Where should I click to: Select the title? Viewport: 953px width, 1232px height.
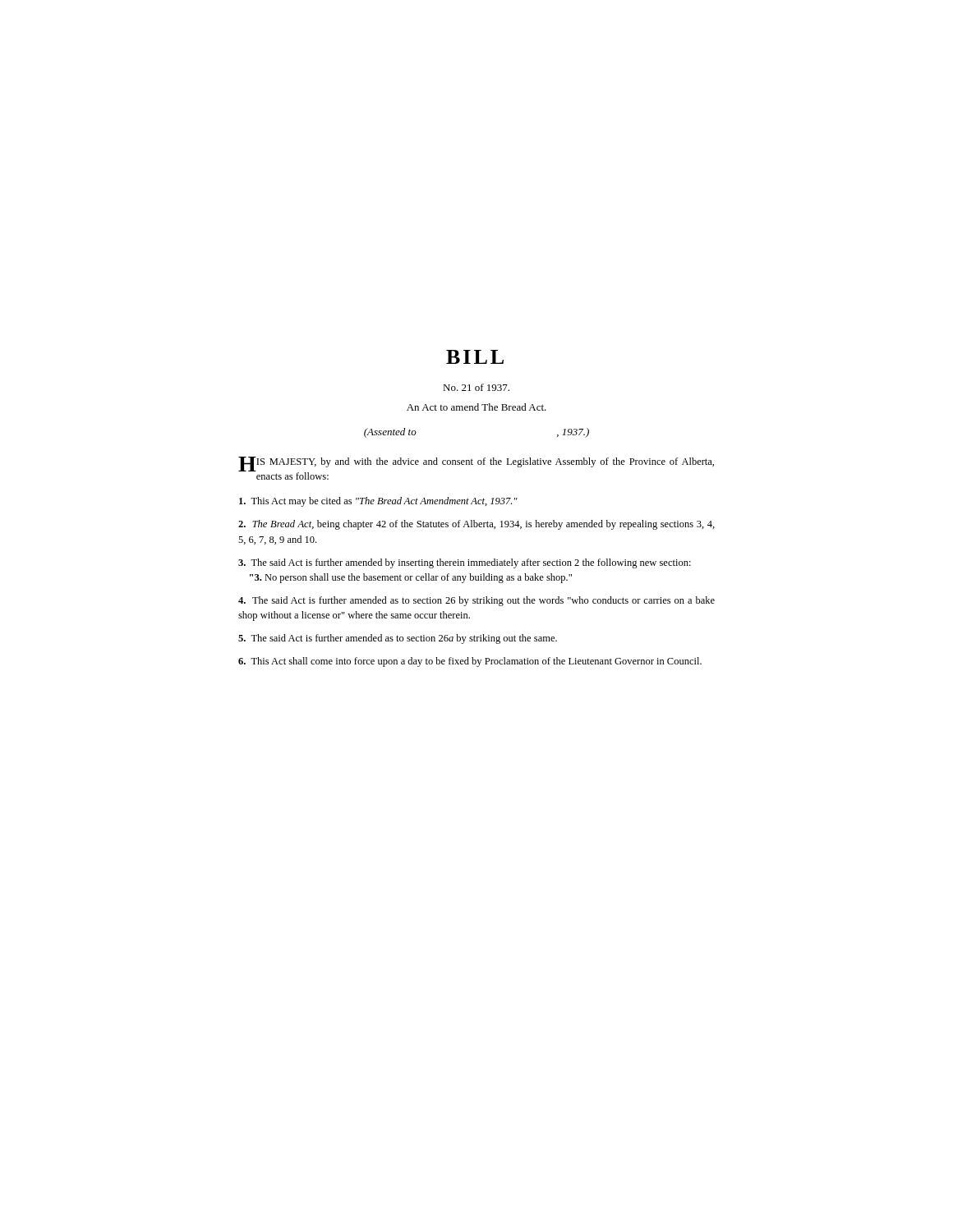[476, 357]
